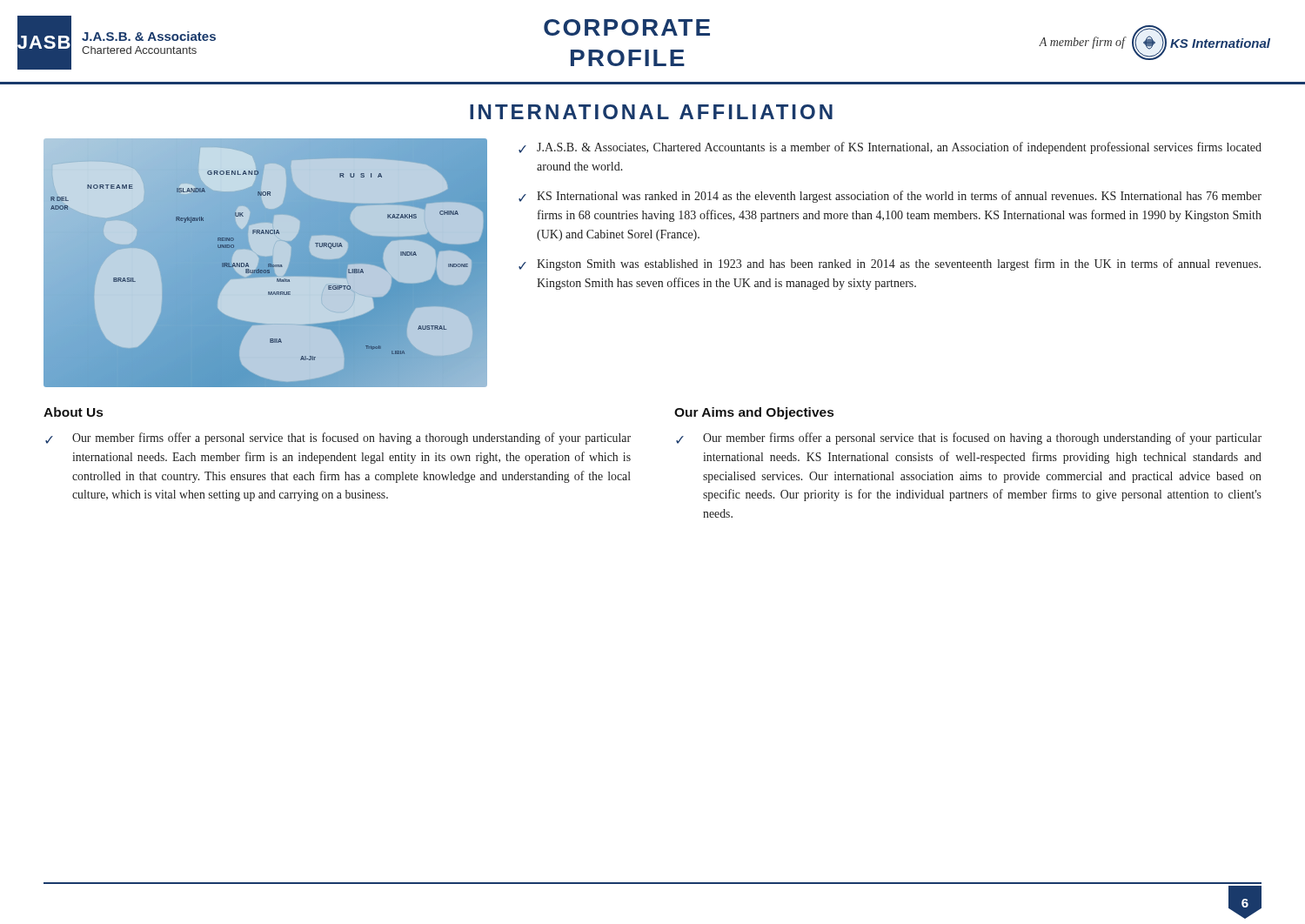Locate the region starting "✓ Kingston Smith was established in"
Viewport: 1305px width, 924px height.
889,274
